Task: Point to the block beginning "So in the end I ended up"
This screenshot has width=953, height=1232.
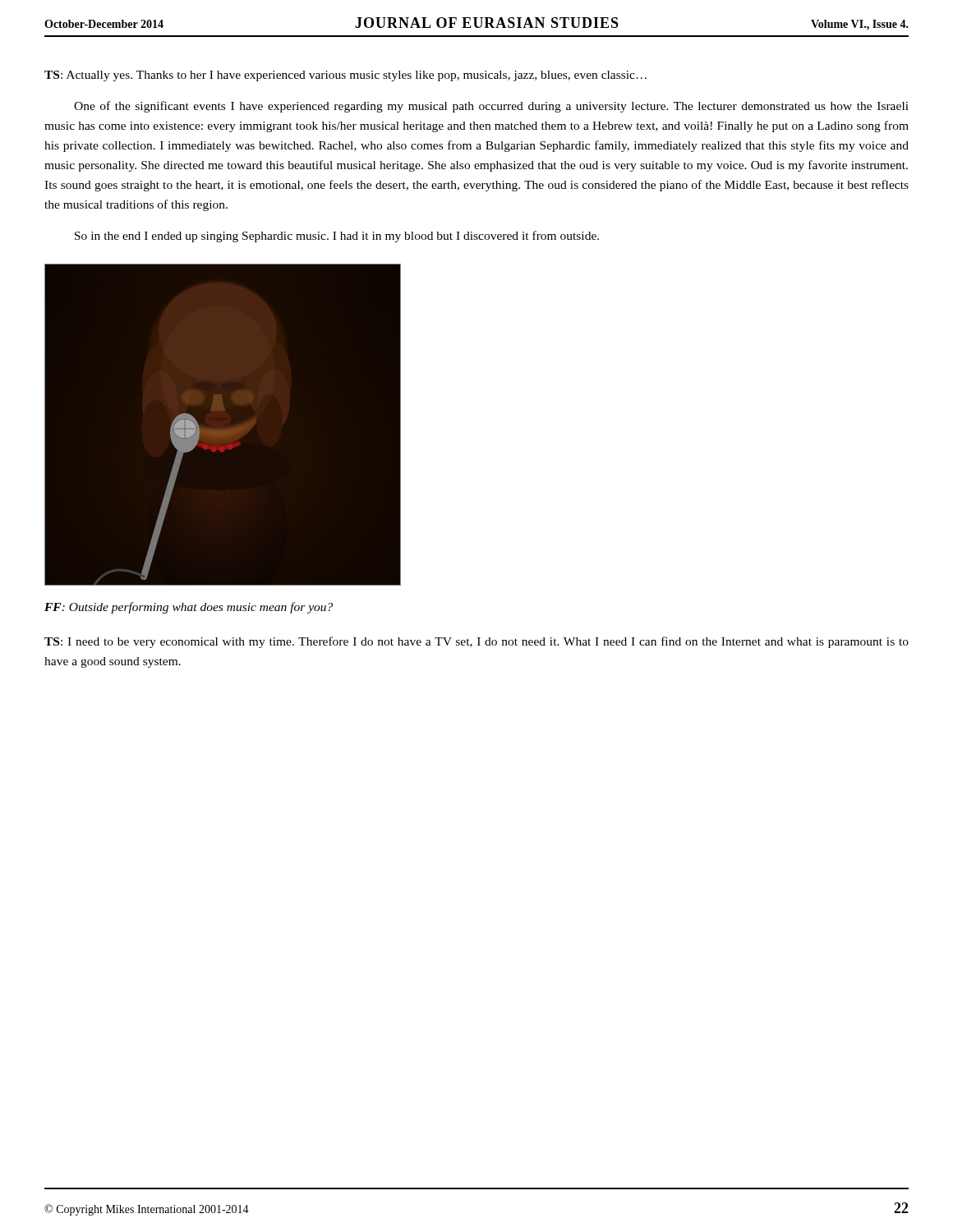Action: (337, 235)
